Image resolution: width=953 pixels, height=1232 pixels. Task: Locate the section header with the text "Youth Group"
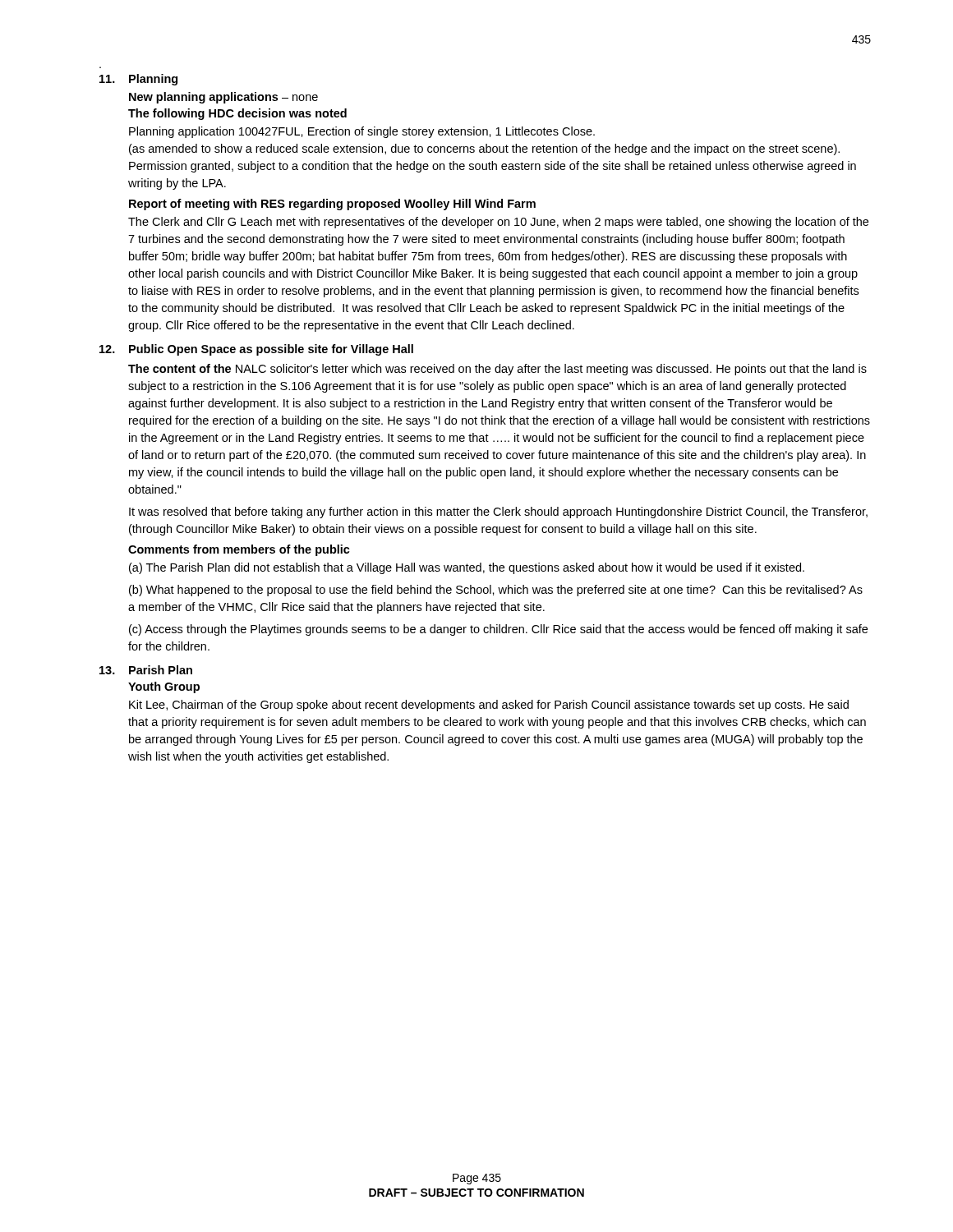(164, 687)
